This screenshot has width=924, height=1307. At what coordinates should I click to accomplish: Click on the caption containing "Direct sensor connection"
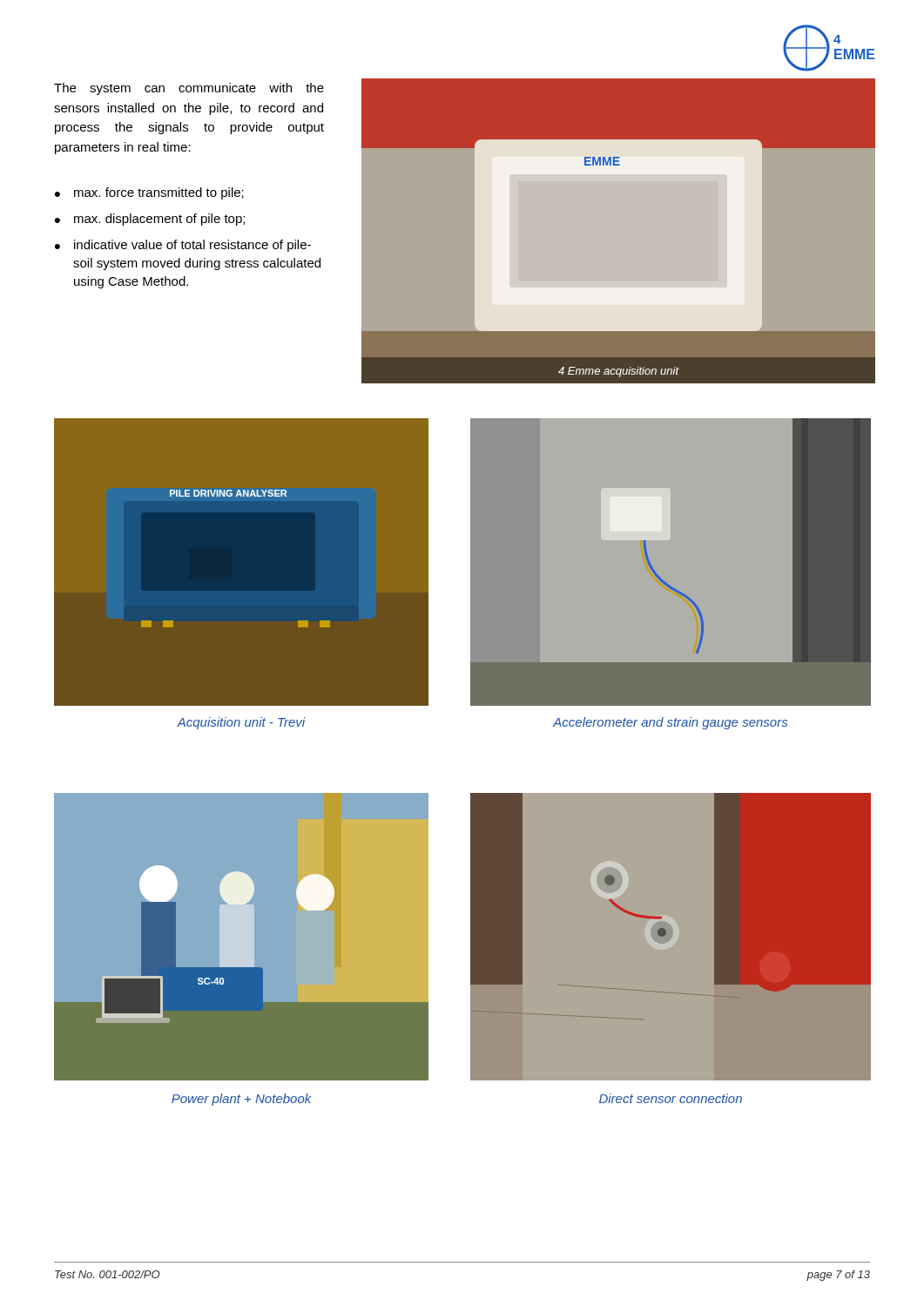[671, 1098]
